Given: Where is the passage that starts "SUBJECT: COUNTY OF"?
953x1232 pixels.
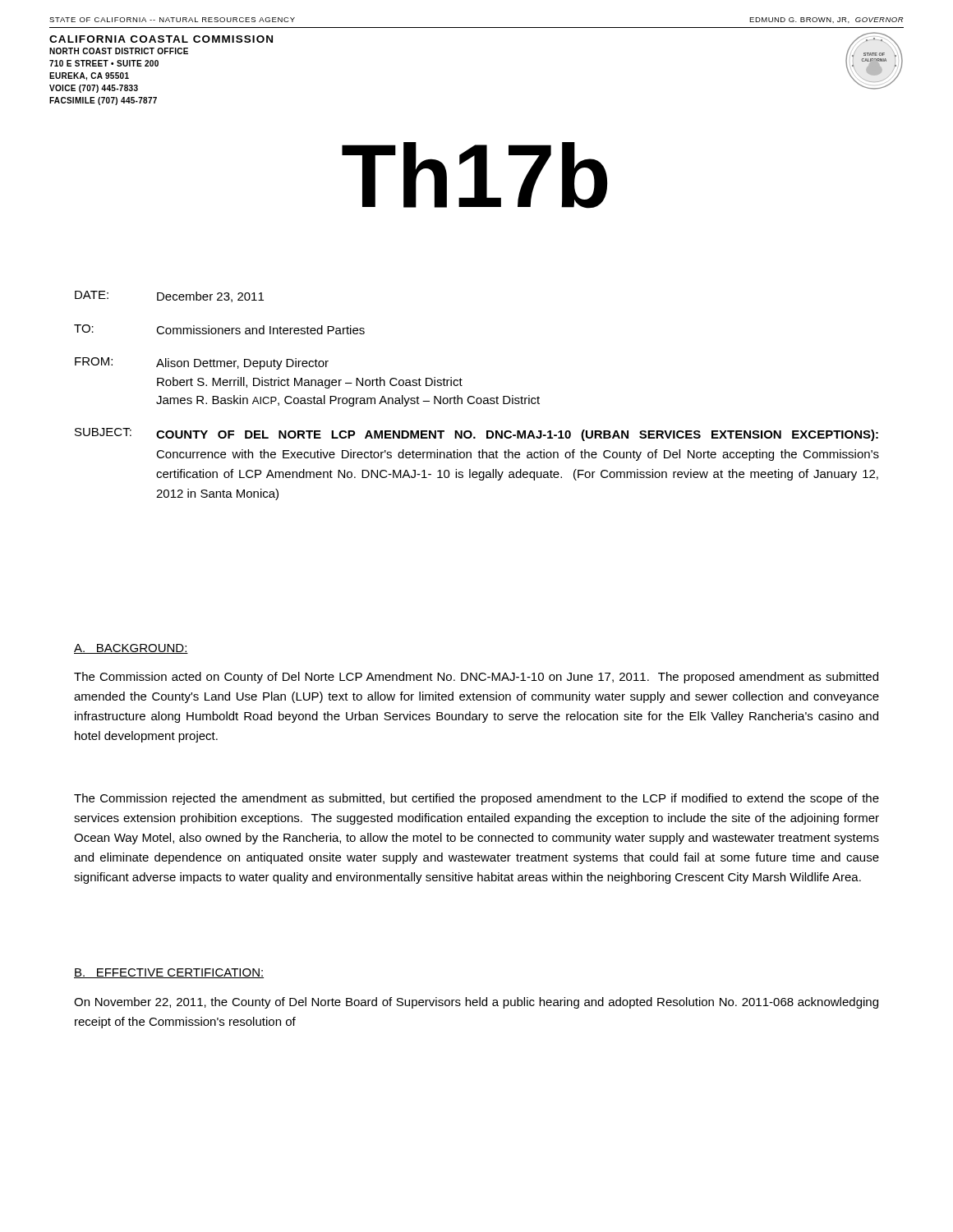Looking at the screenshot, I should [476, 464].
